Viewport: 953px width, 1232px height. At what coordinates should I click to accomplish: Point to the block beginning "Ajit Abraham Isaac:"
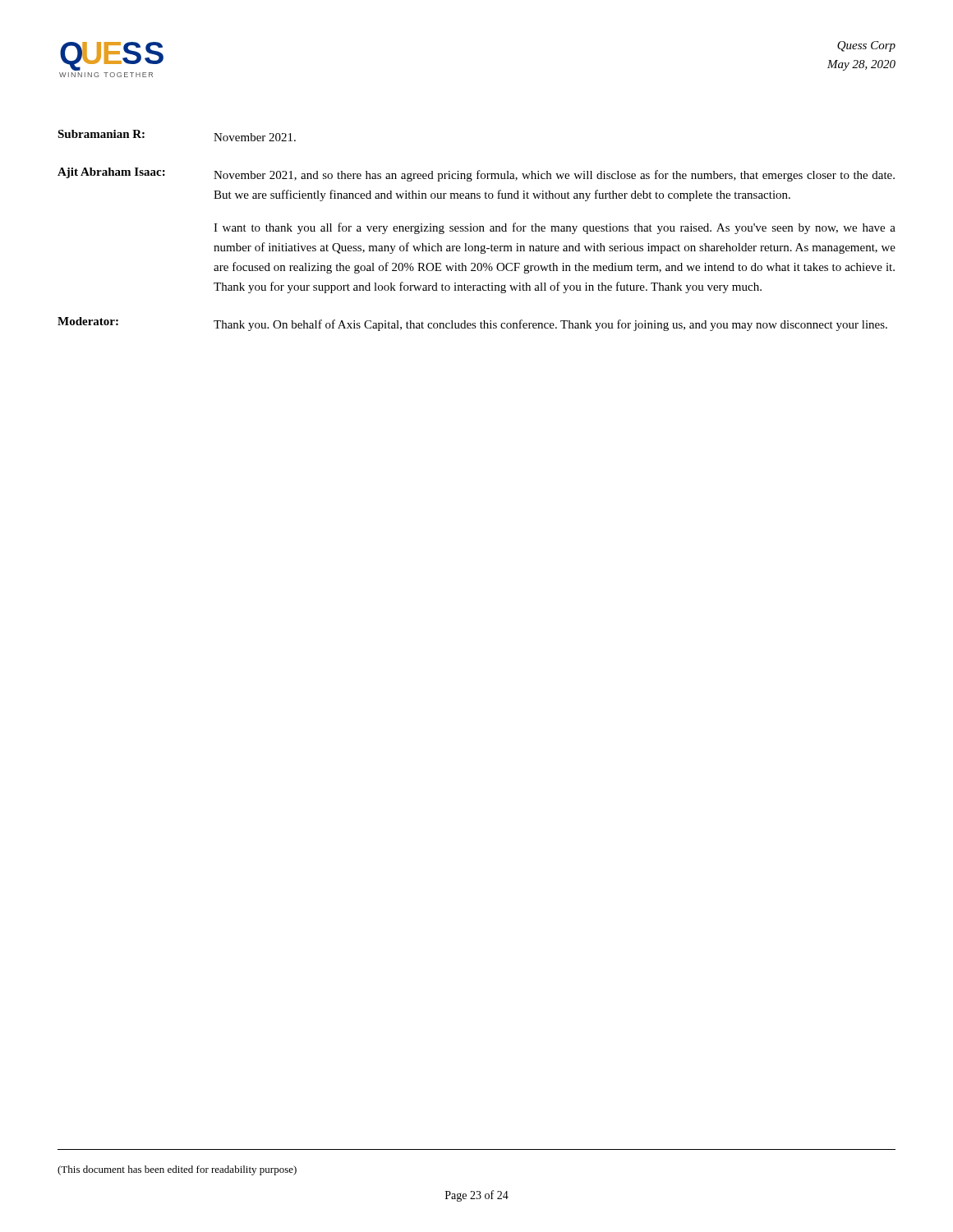click(476, 231)
